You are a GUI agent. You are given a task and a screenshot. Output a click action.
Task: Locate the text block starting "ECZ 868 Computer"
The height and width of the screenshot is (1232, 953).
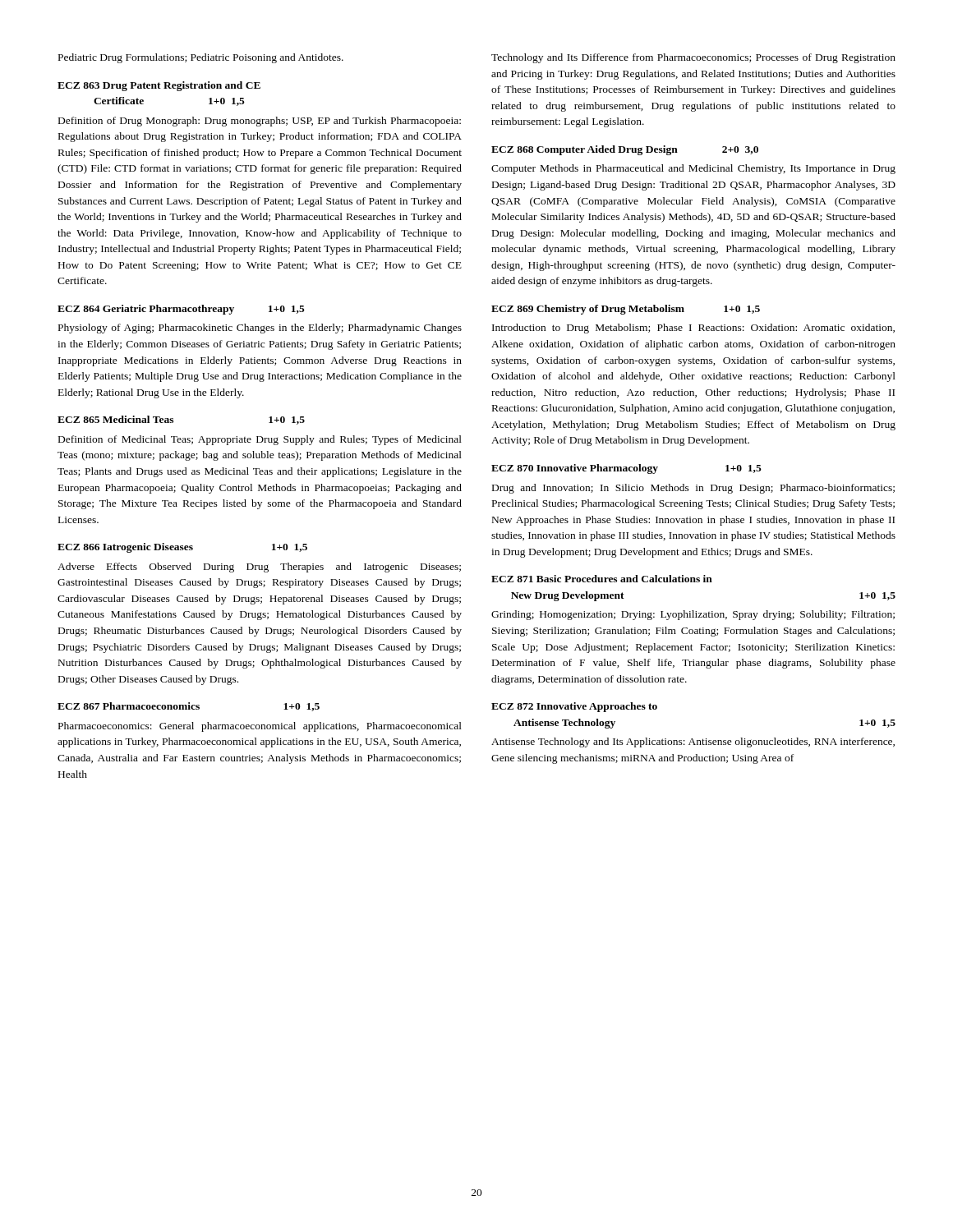625,149
